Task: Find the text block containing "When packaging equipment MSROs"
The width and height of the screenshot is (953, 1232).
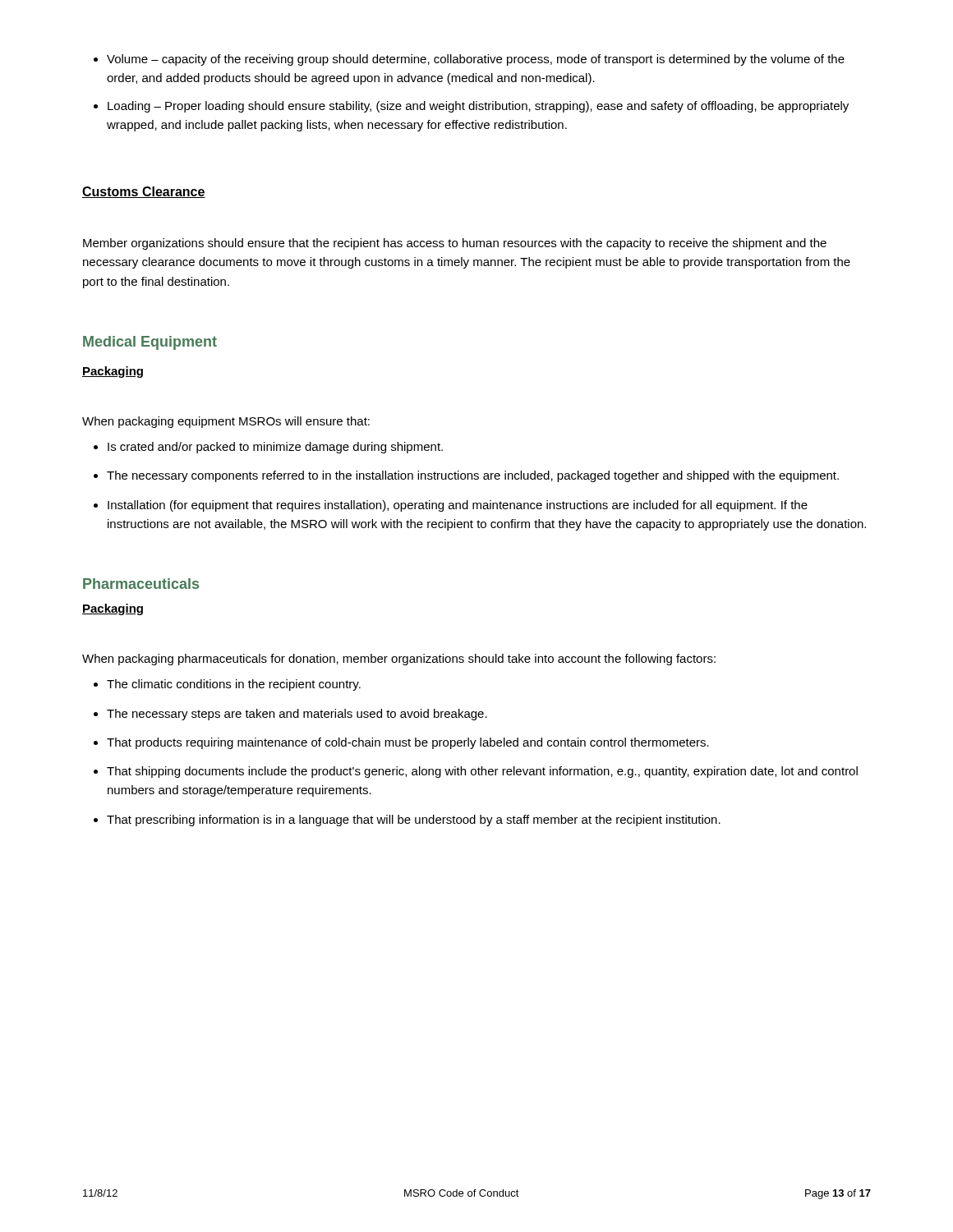Action: (226, 422)
